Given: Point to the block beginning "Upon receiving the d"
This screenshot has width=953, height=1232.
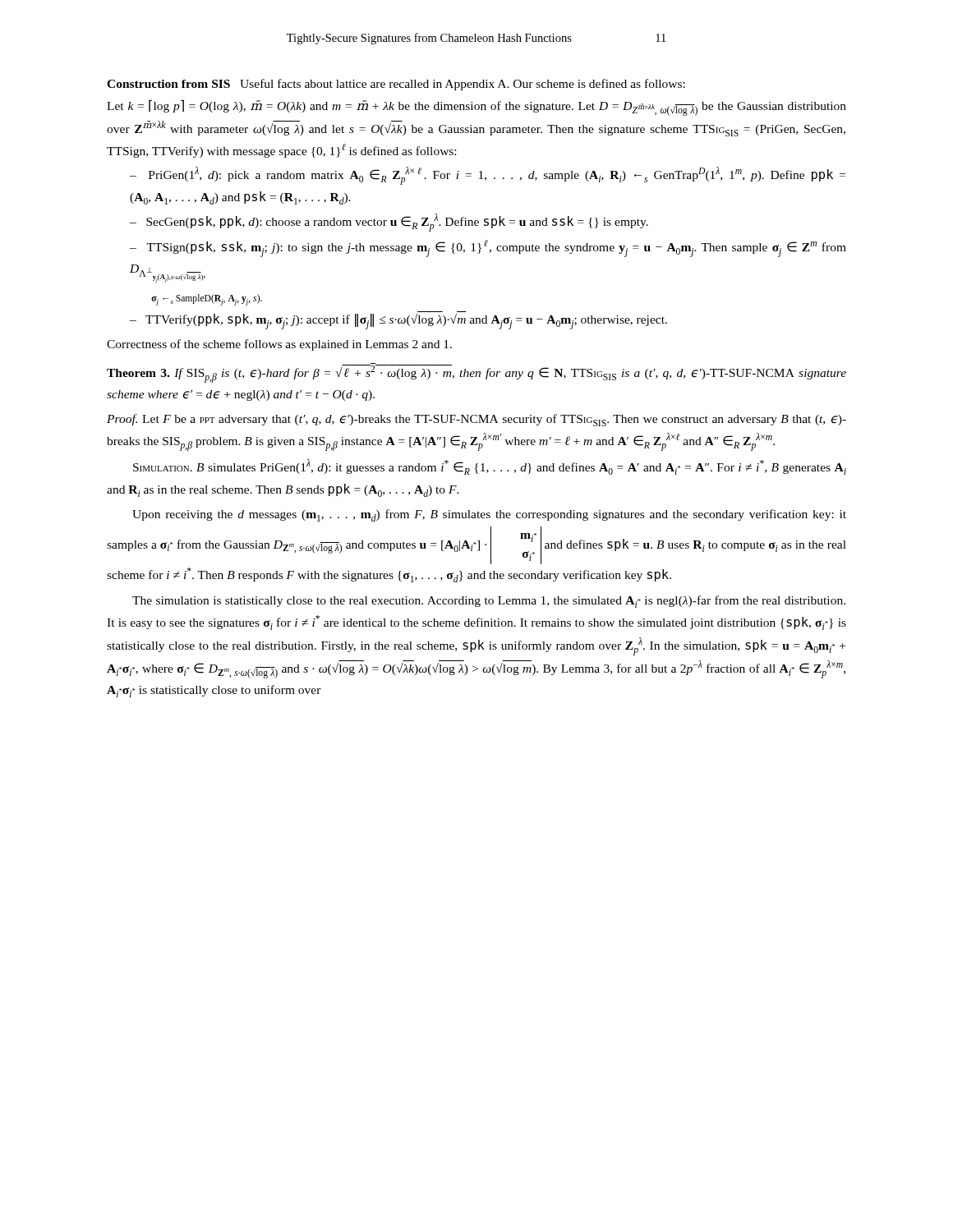Looking at the screenshot, I should tap(476, 546).
